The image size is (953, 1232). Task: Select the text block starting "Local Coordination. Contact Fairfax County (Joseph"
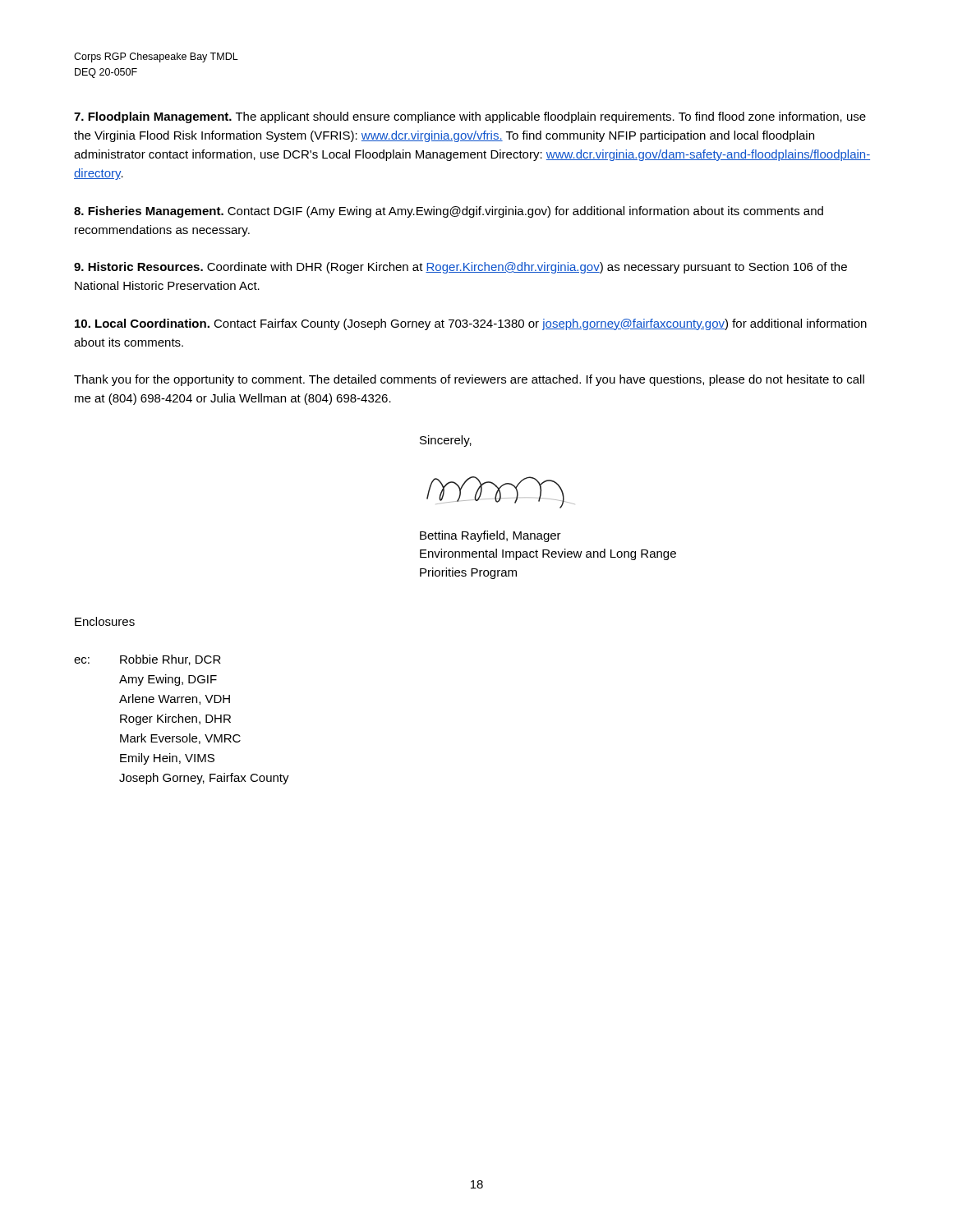[471, 332]
